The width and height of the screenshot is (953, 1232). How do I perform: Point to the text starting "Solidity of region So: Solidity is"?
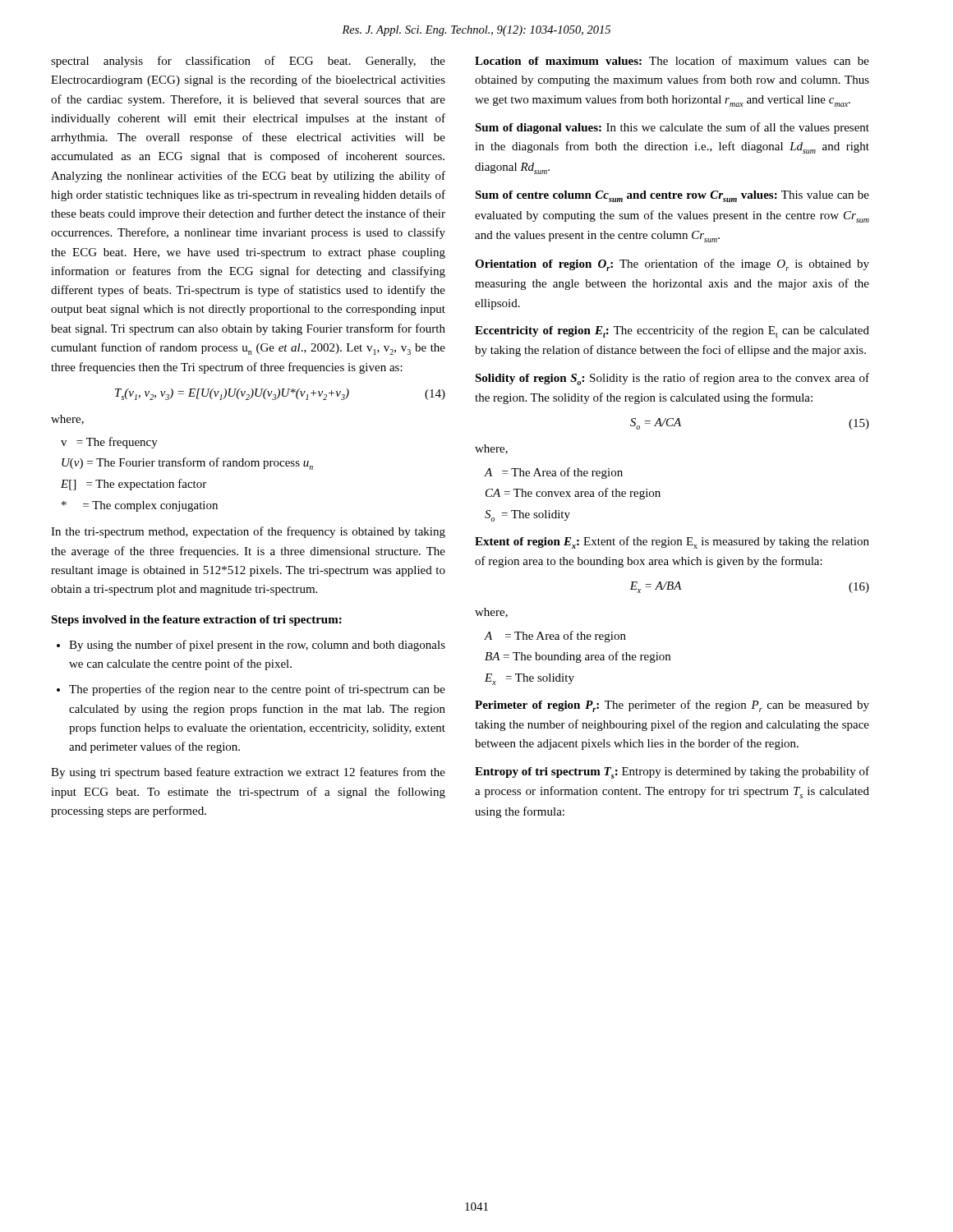672,388
